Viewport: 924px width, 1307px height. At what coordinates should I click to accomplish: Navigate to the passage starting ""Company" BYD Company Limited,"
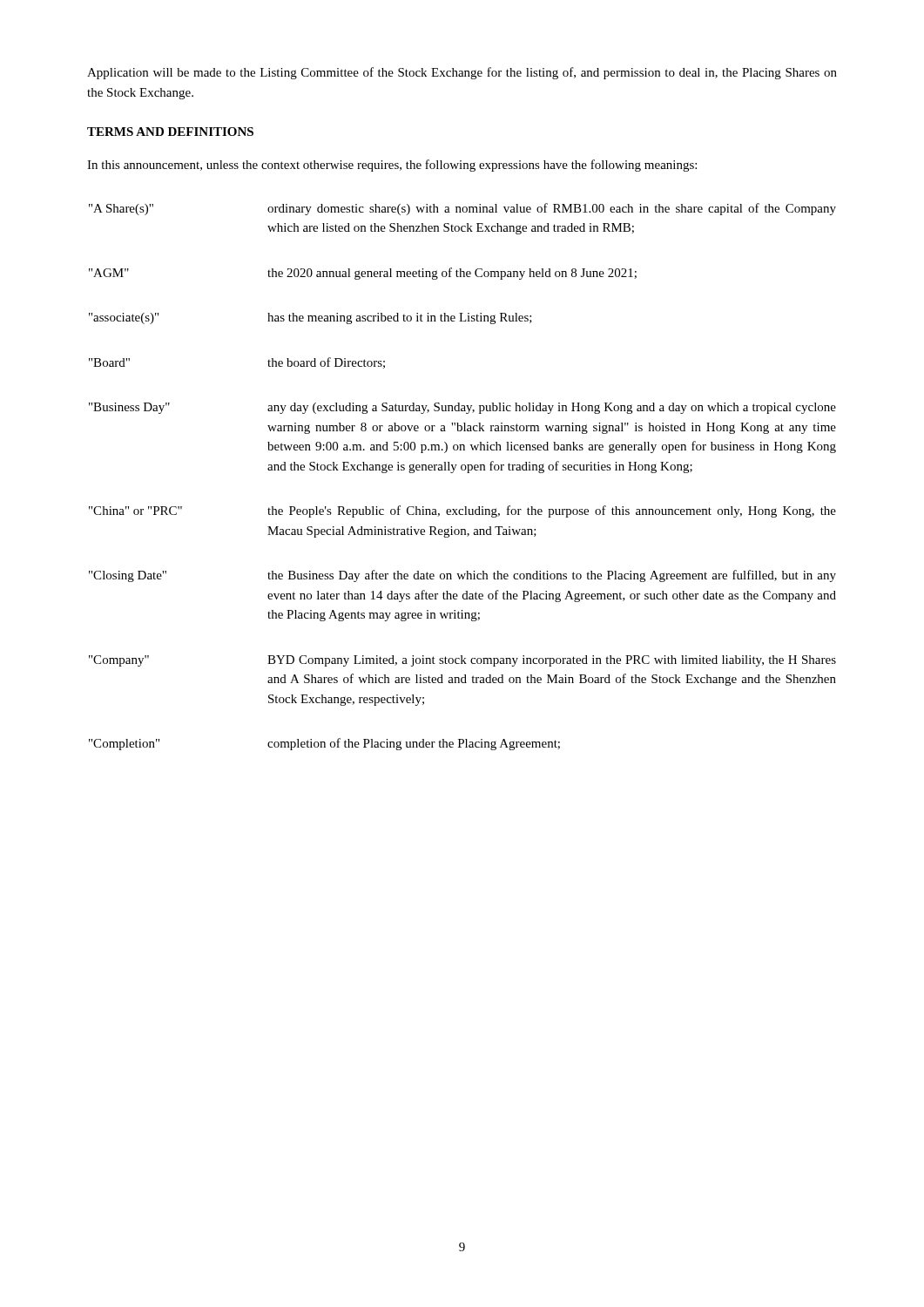(462, 691)
